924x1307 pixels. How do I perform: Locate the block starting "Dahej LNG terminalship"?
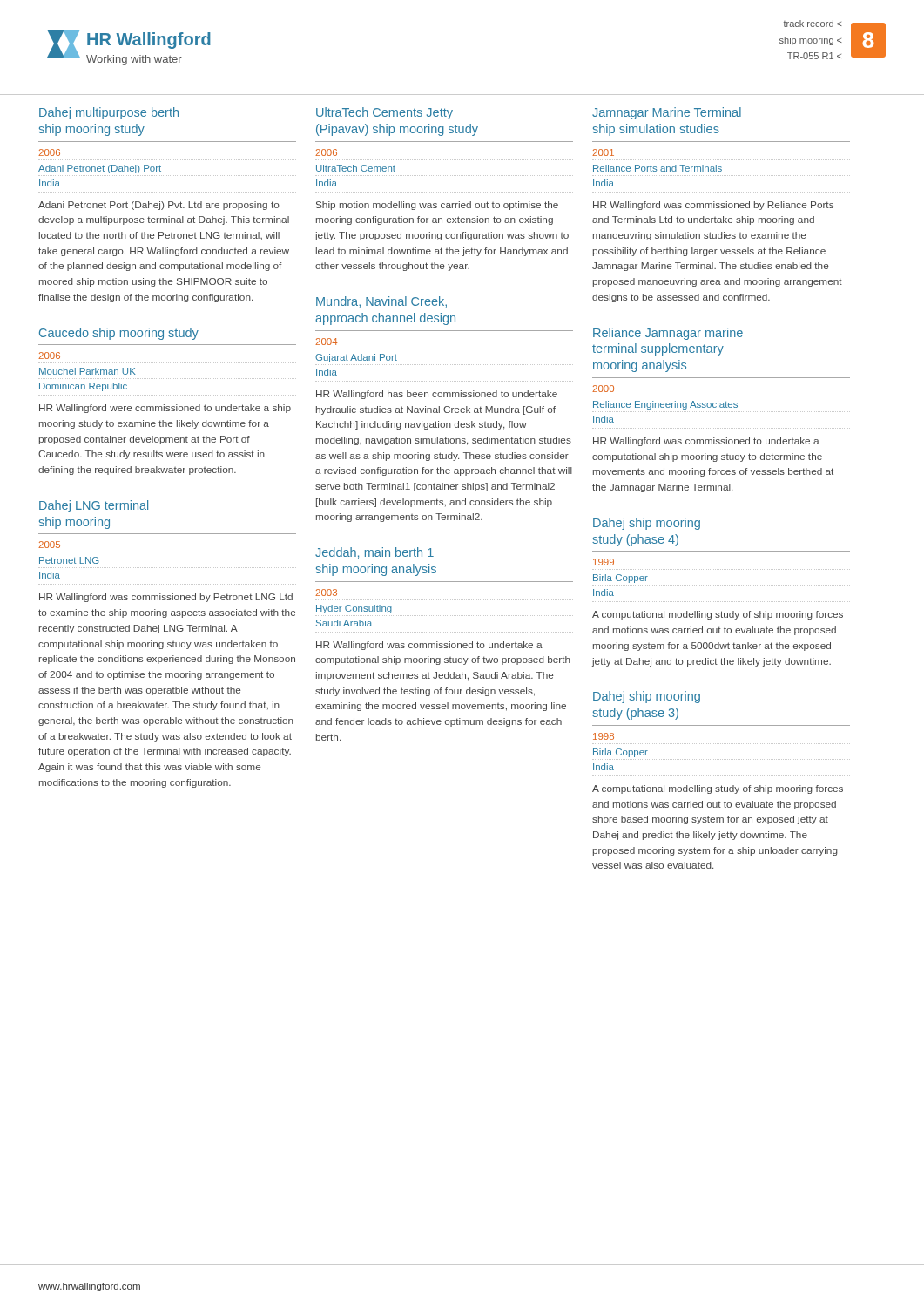click(167, 644)
